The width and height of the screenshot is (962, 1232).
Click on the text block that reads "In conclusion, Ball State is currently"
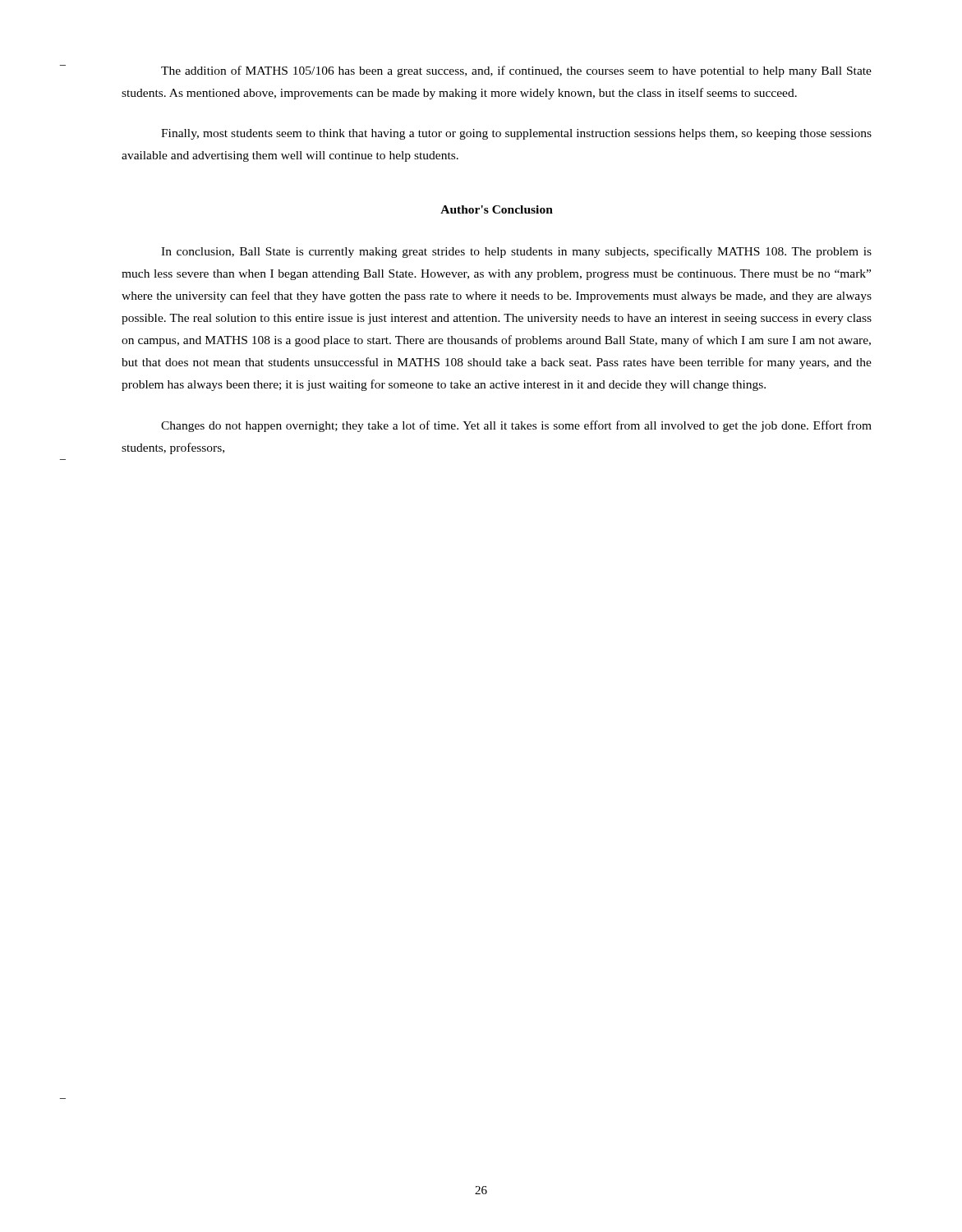pyautogui.click(x=497, y=317)
